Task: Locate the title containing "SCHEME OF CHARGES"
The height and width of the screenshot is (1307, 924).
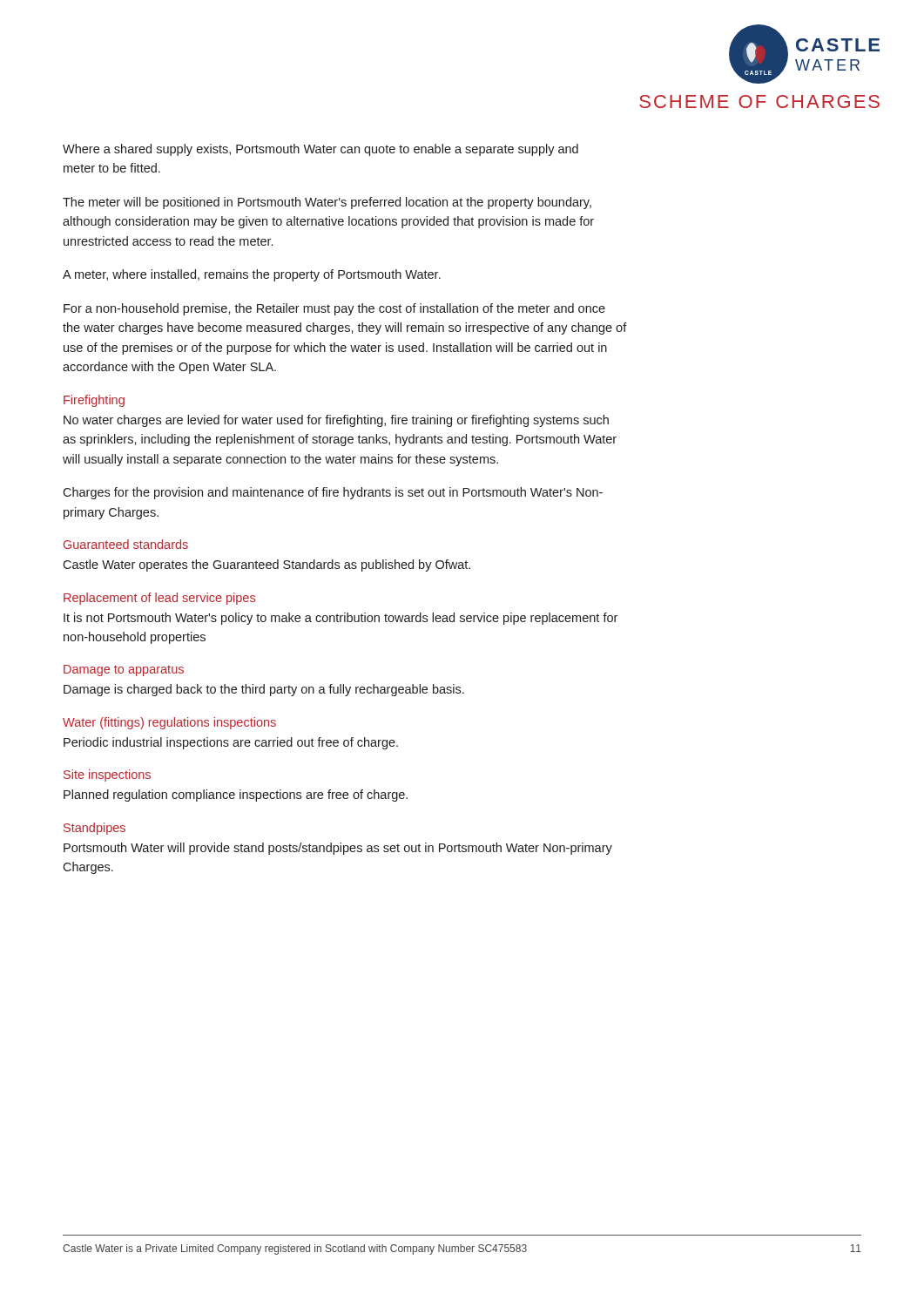Action: tap(760, 101)
